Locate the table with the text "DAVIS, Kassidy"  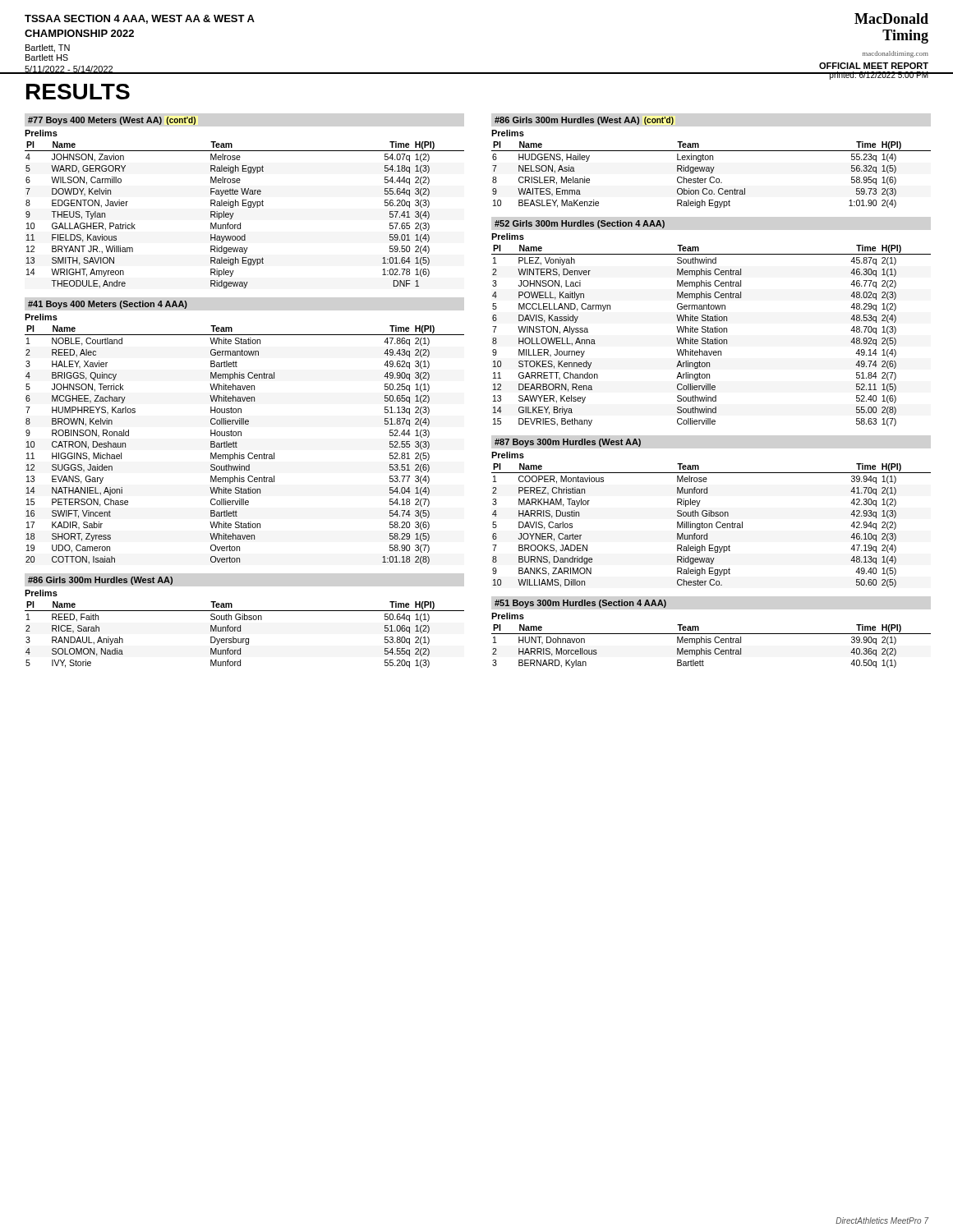pos(711,329)
